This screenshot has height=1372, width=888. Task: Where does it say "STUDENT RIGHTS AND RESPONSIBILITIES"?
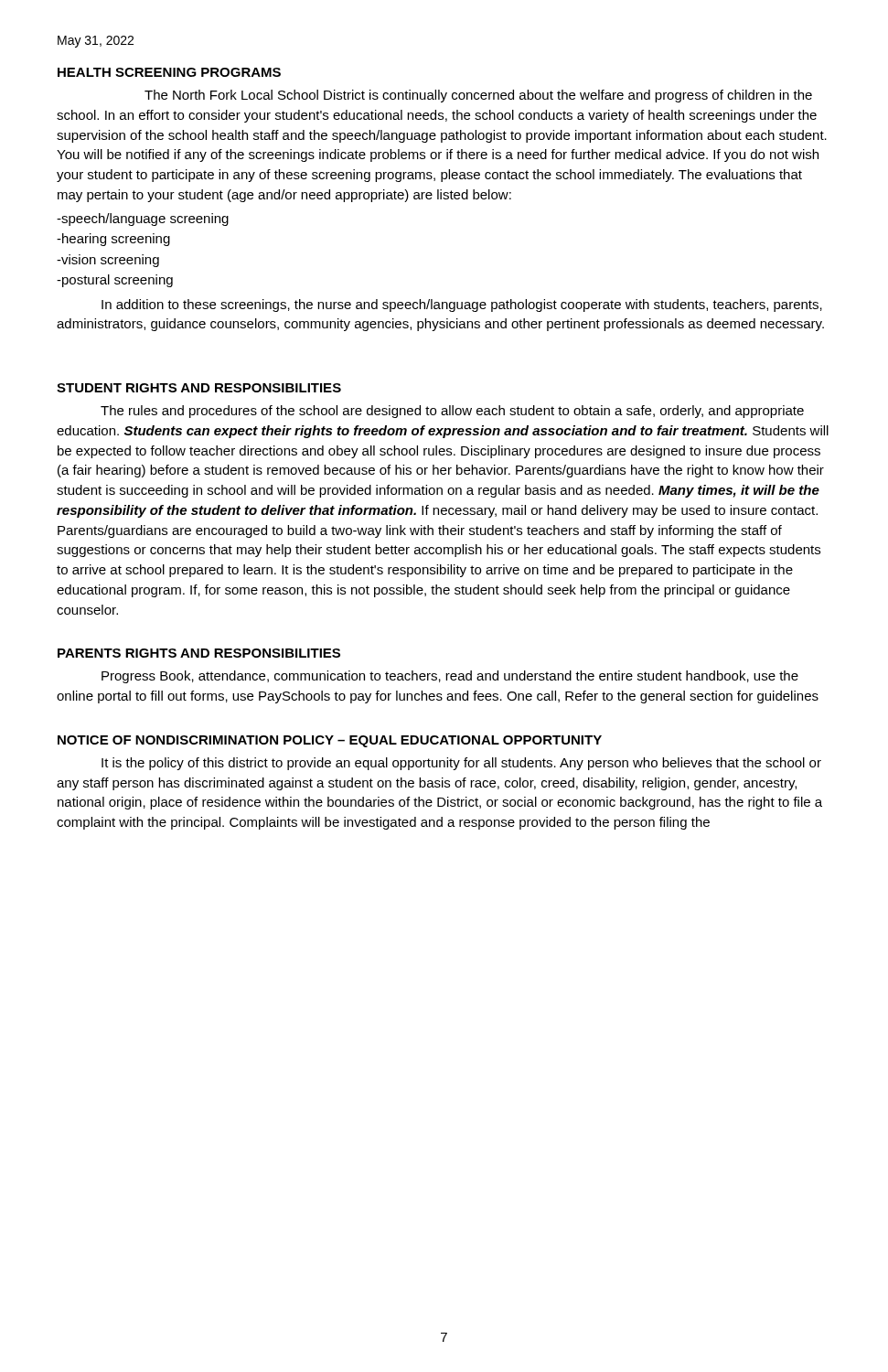[x=199, y=387]
